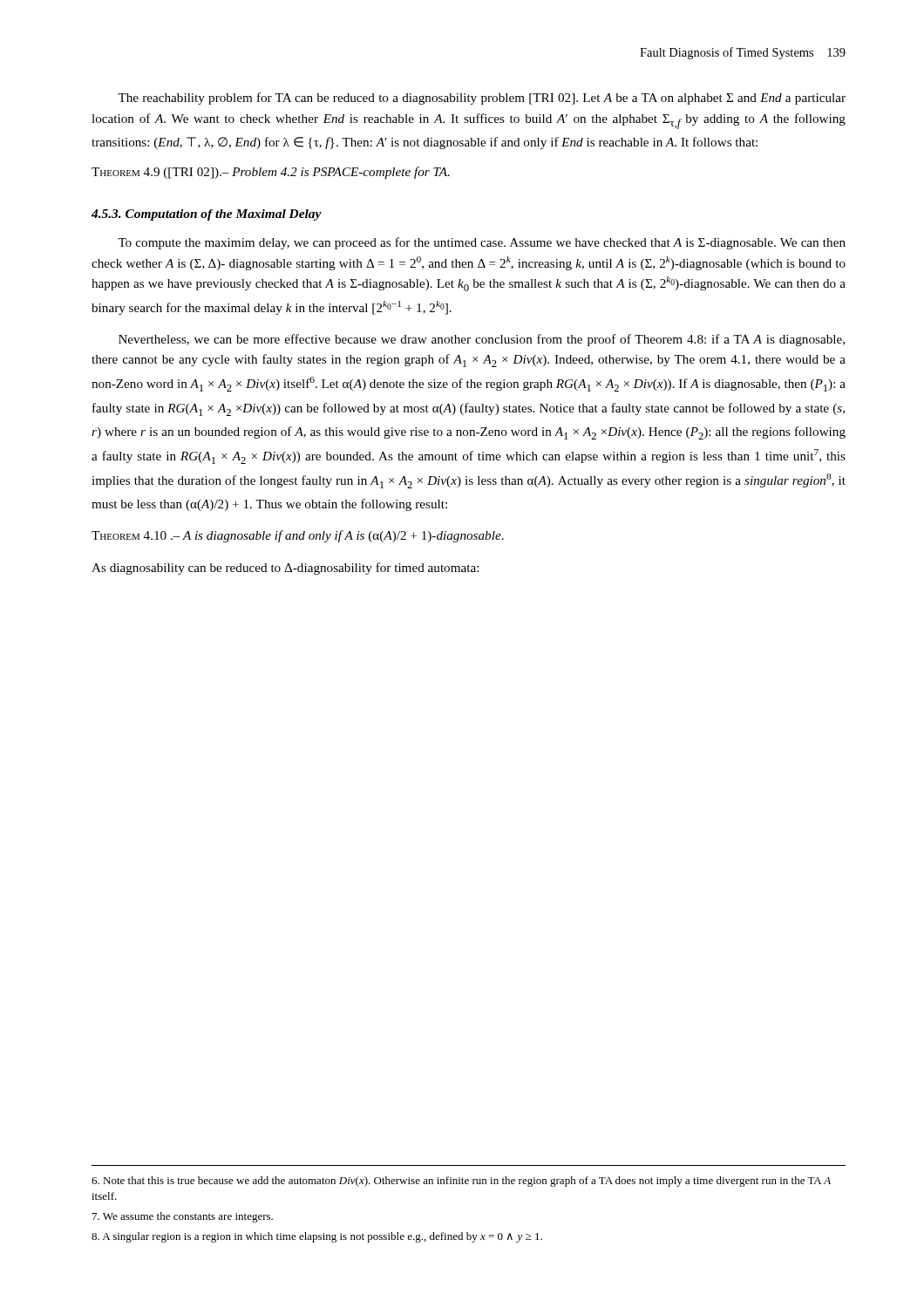
Task: Select the region starting "4.5.3. Computation of the Maximal"
Action: coord(206,214)
